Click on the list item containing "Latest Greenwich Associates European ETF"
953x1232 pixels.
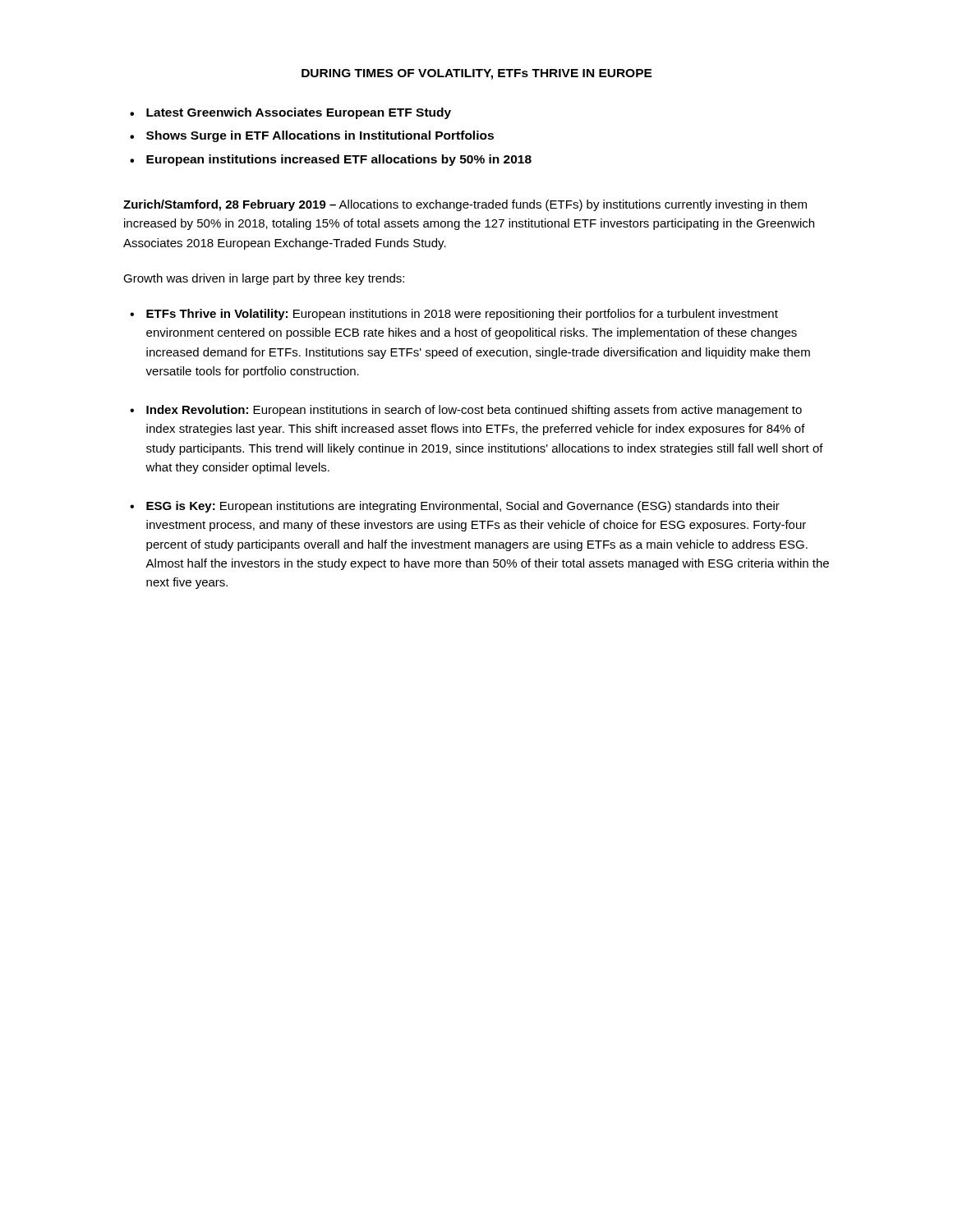click(x=299, y=112)
